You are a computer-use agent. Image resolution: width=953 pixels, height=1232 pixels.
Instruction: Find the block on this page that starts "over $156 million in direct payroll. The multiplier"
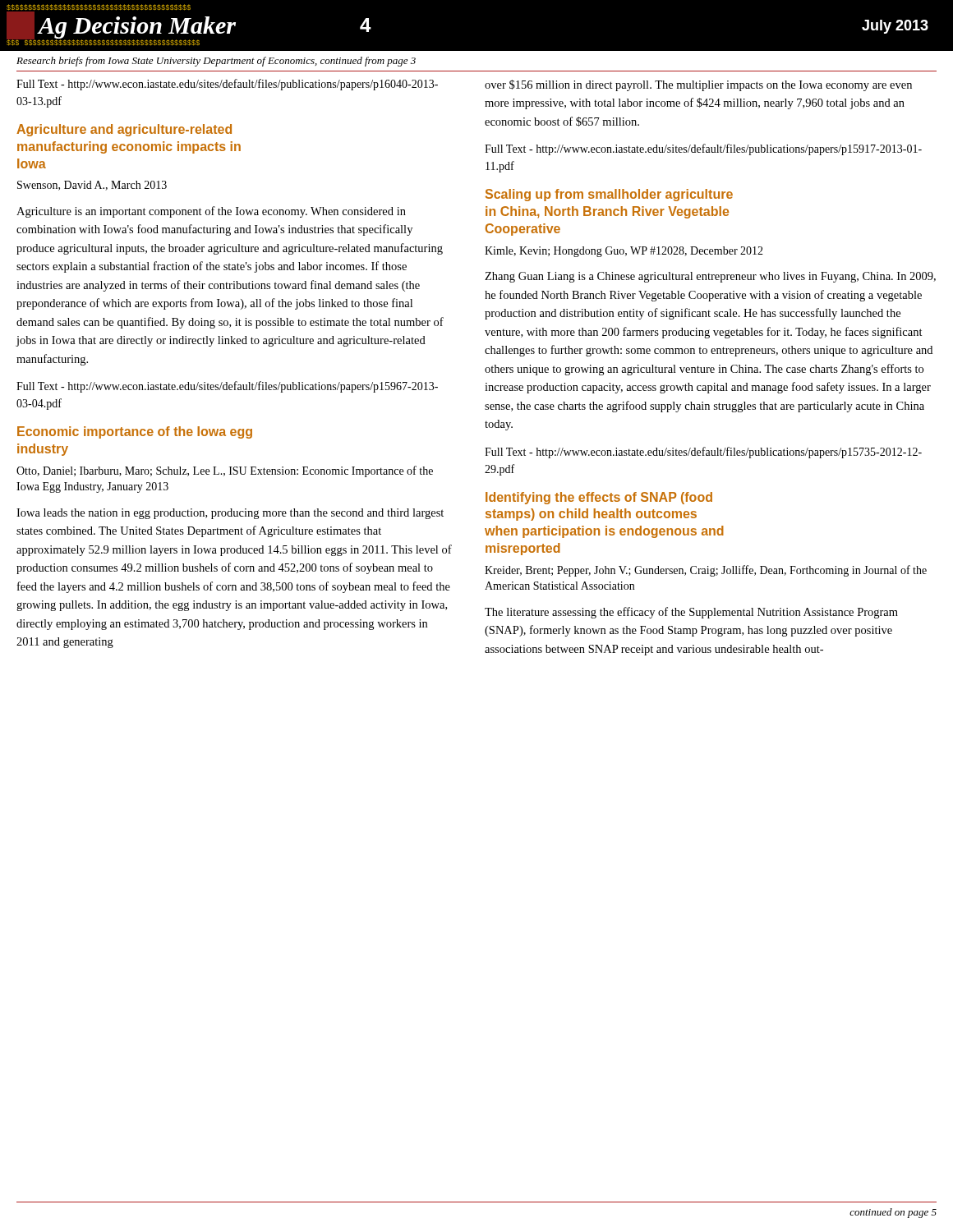[x=698, y=103]
